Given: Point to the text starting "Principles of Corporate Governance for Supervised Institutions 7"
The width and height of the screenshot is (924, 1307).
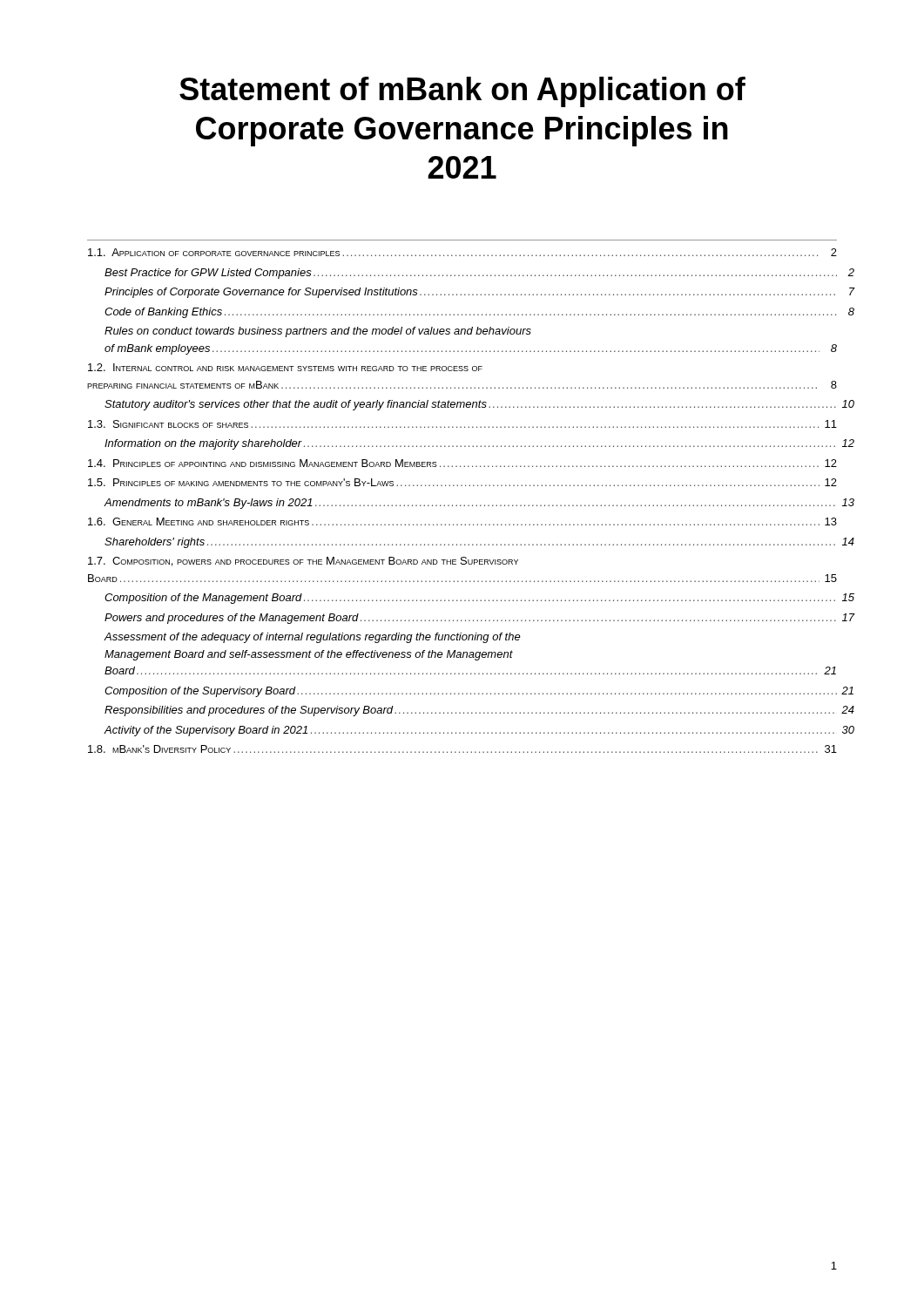Looking at the screenshot, I should tap(479, 292).
